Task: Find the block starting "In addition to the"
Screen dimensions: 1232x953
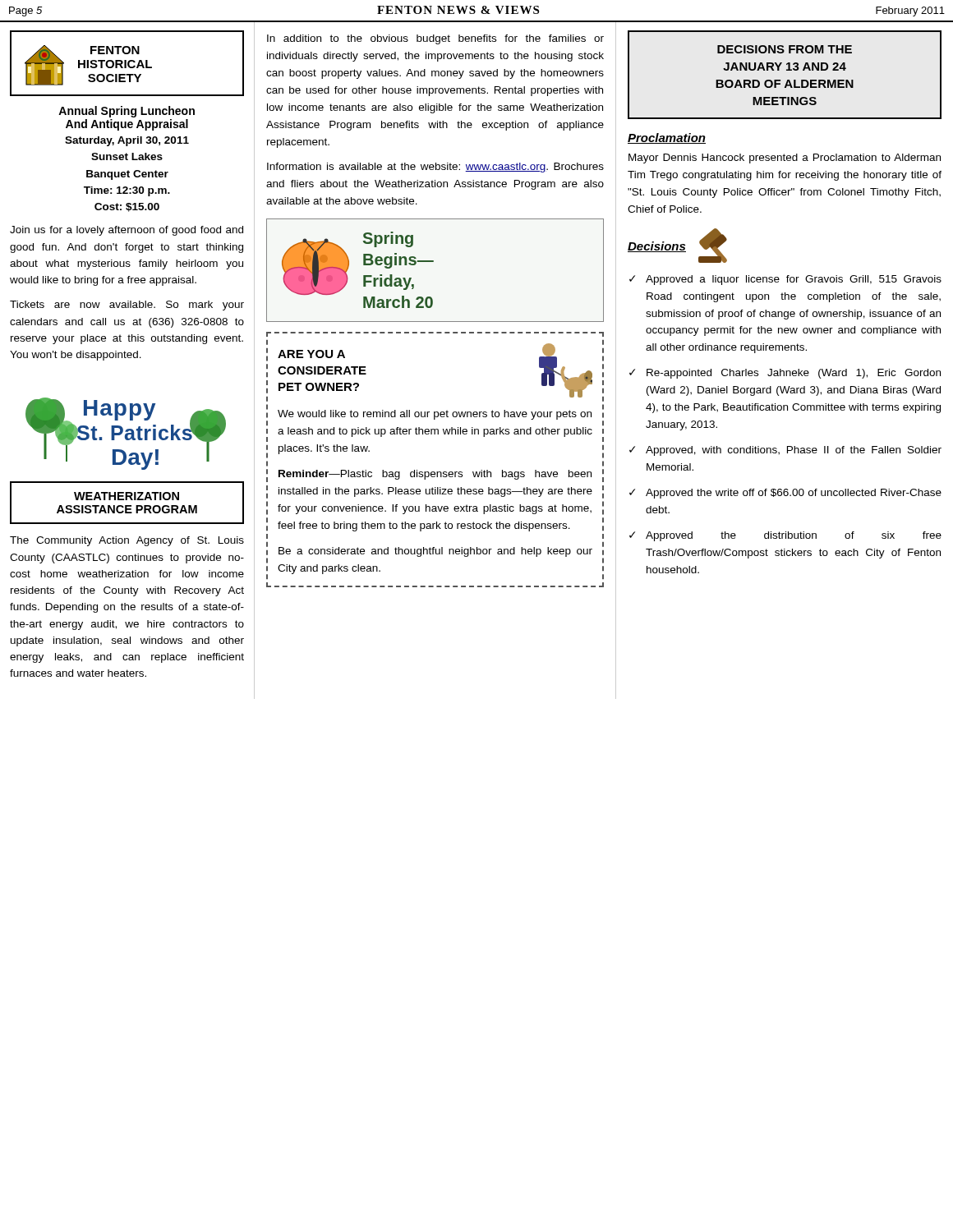Action: [435, 90]
